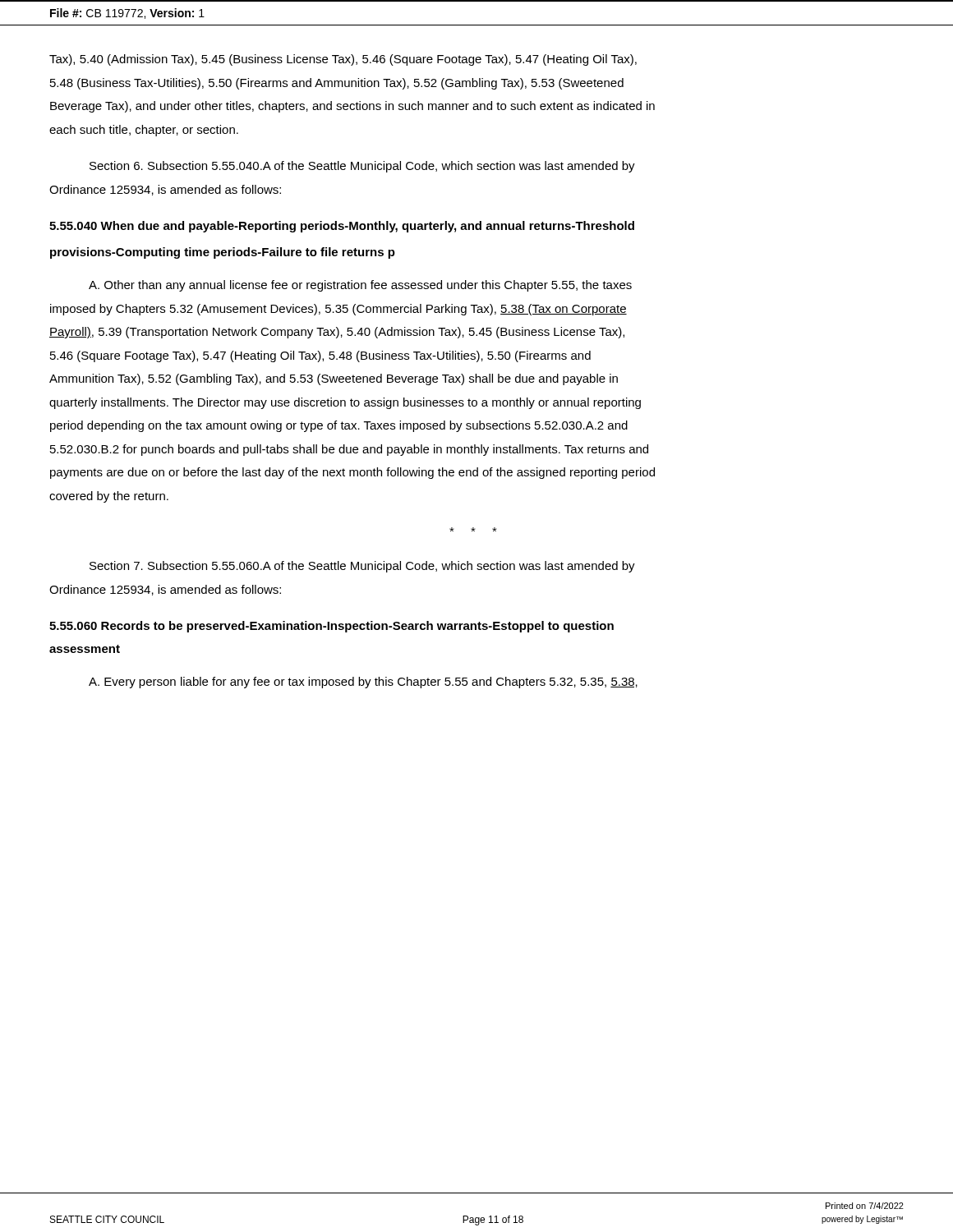Locate the text block that reads "52.030.B.2 for punch boards"
The image size is (953, 1232).
349,448
